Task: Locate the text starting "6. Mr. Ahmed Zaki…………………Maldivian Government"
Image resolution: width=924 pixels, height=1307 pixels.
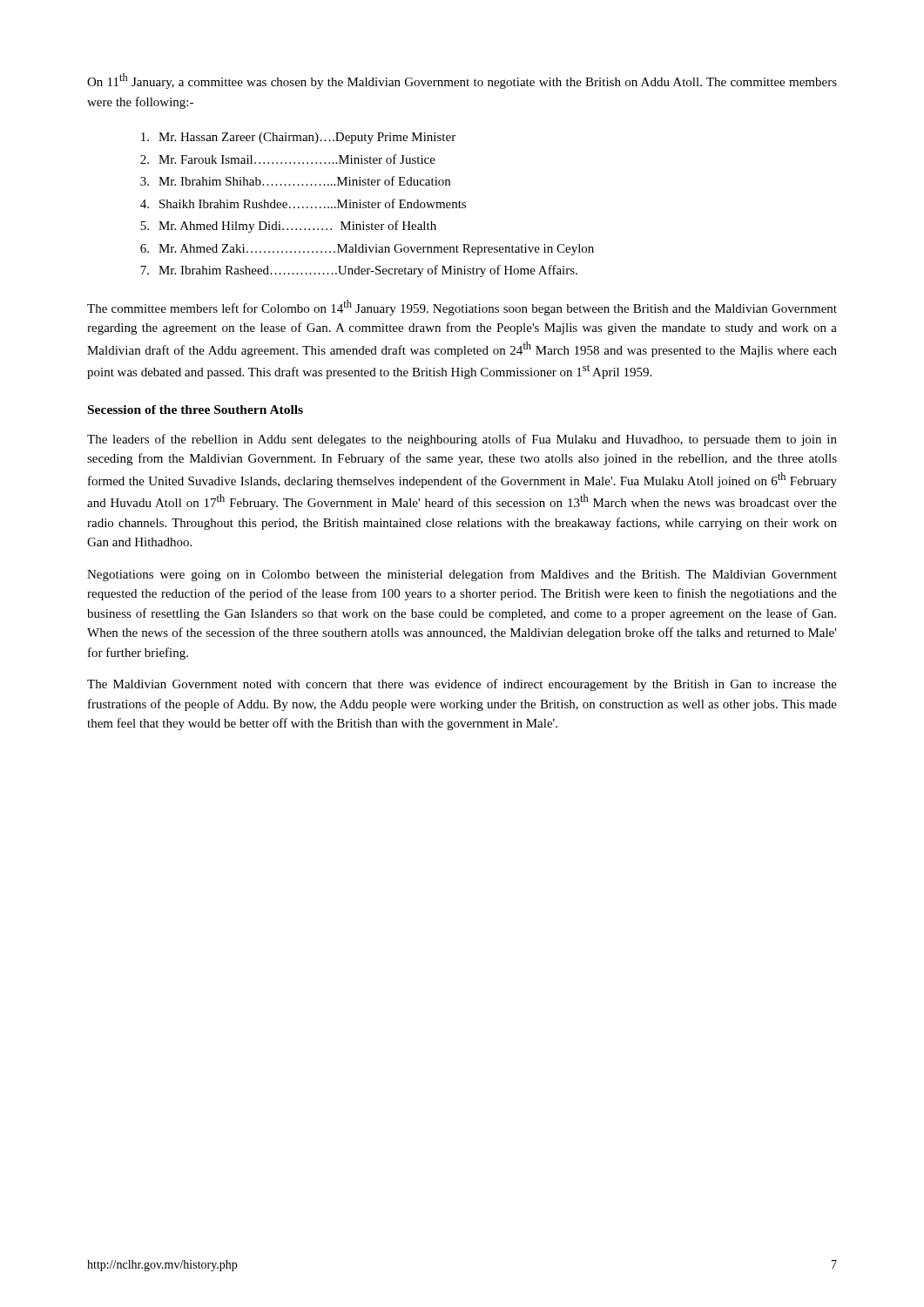Action: pos(358,248)
